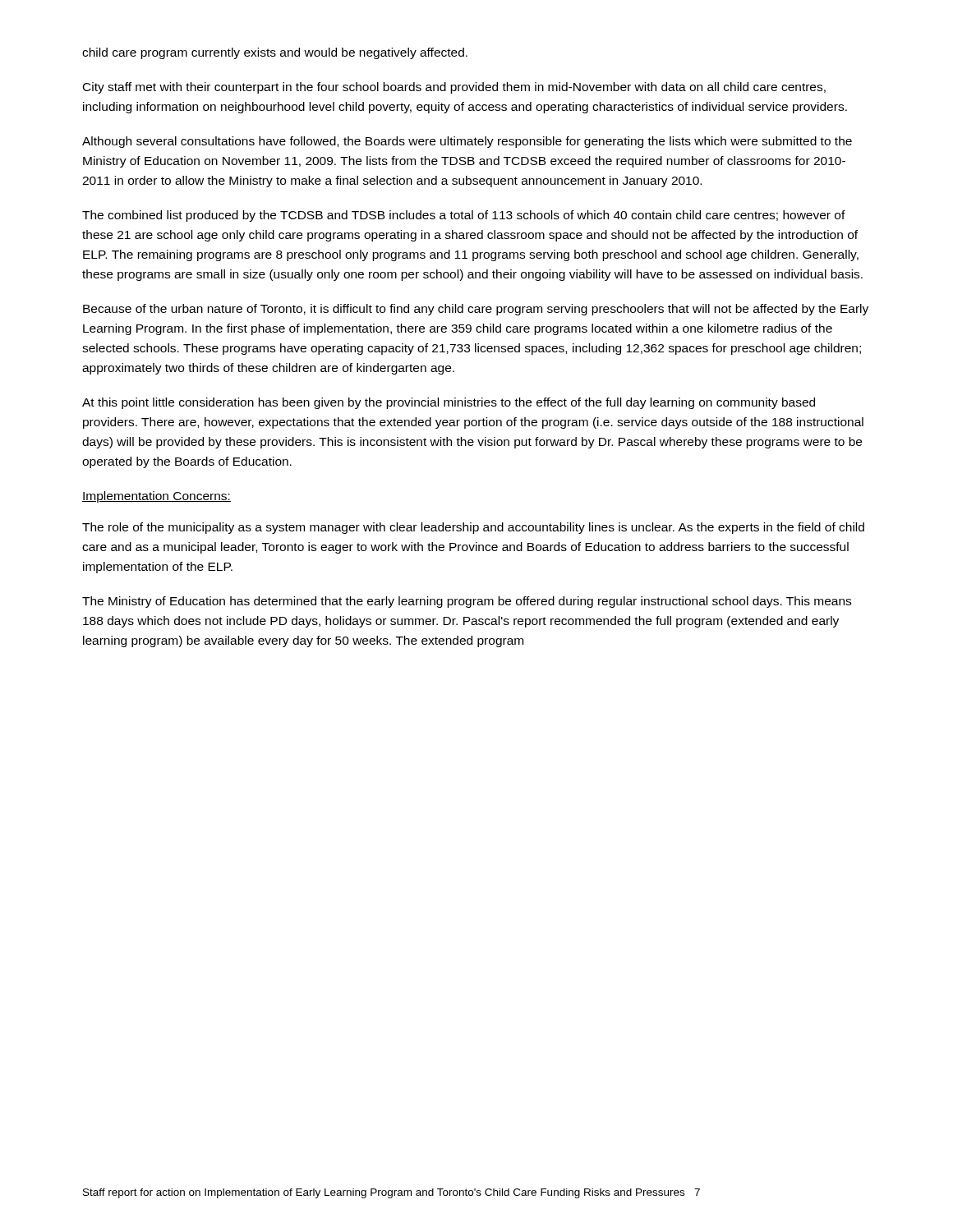Click on the text block starting "child care program currently"
This screenshot has width=953, height=1232.
coord(275,52)
